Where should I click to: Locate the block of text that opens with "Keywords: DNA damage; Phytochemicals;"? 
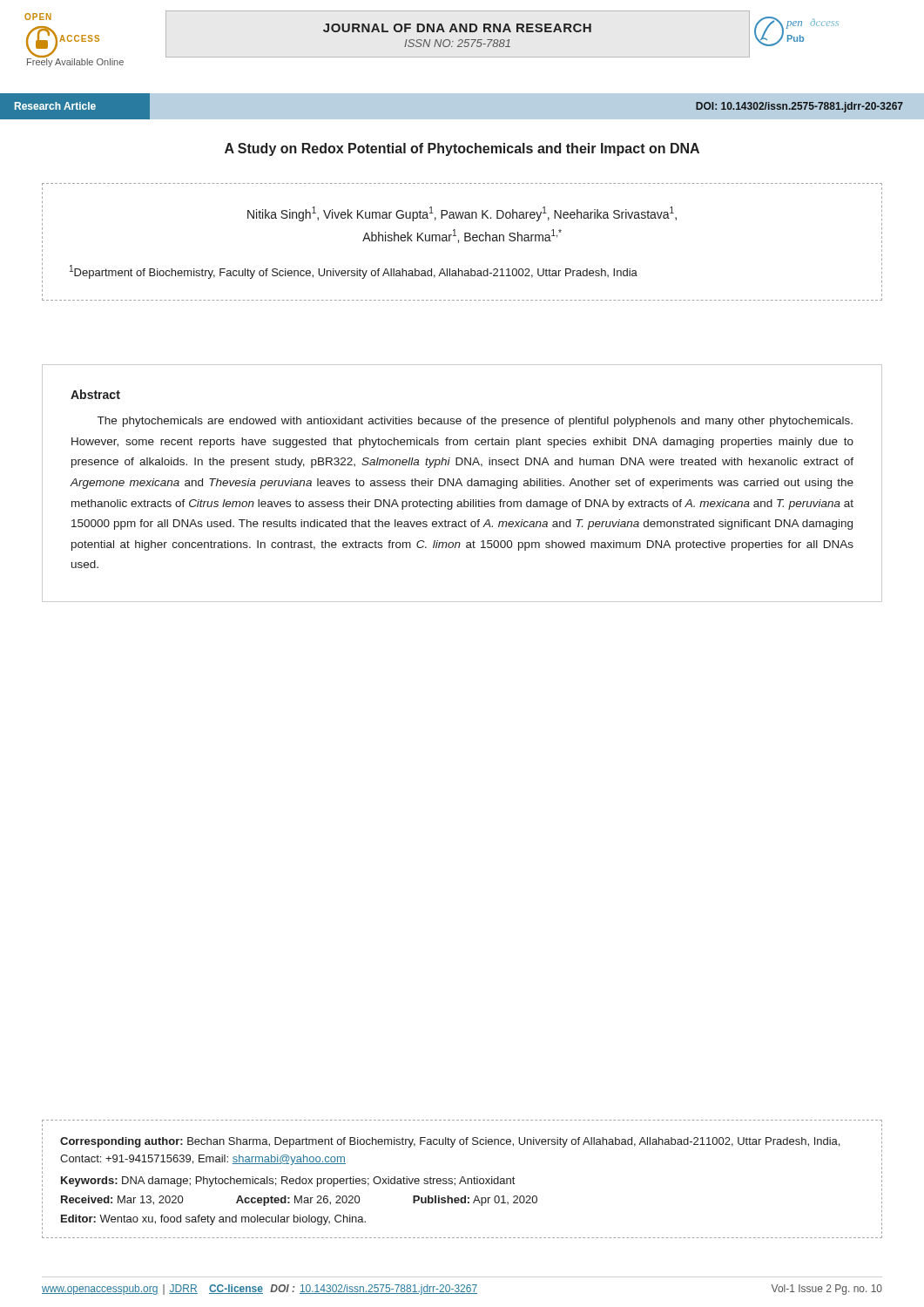pyautogui.click(x=288, y=1180)
